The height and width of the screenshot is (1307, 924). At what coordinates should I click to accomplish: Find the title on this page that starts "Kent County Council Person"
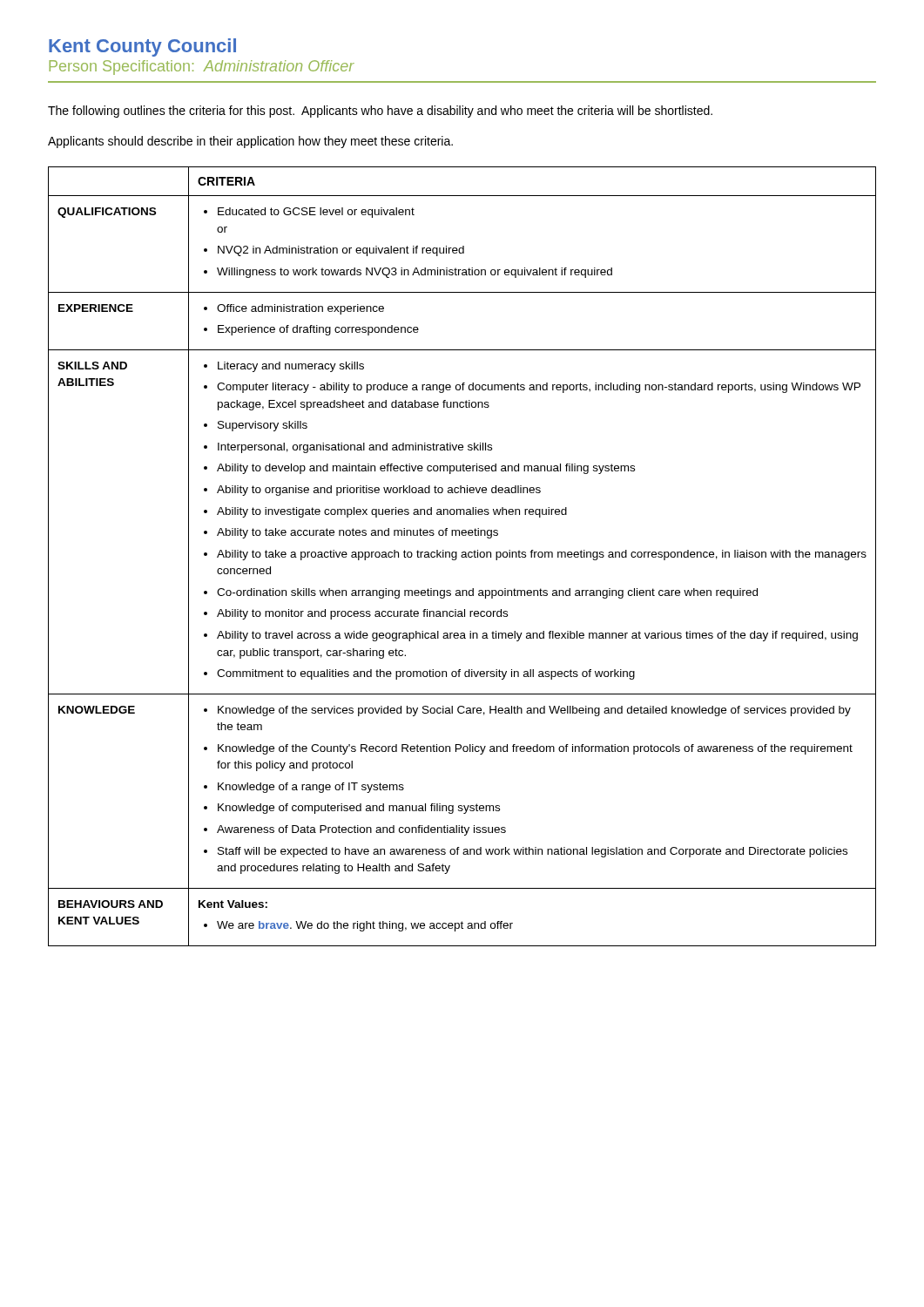142,47
